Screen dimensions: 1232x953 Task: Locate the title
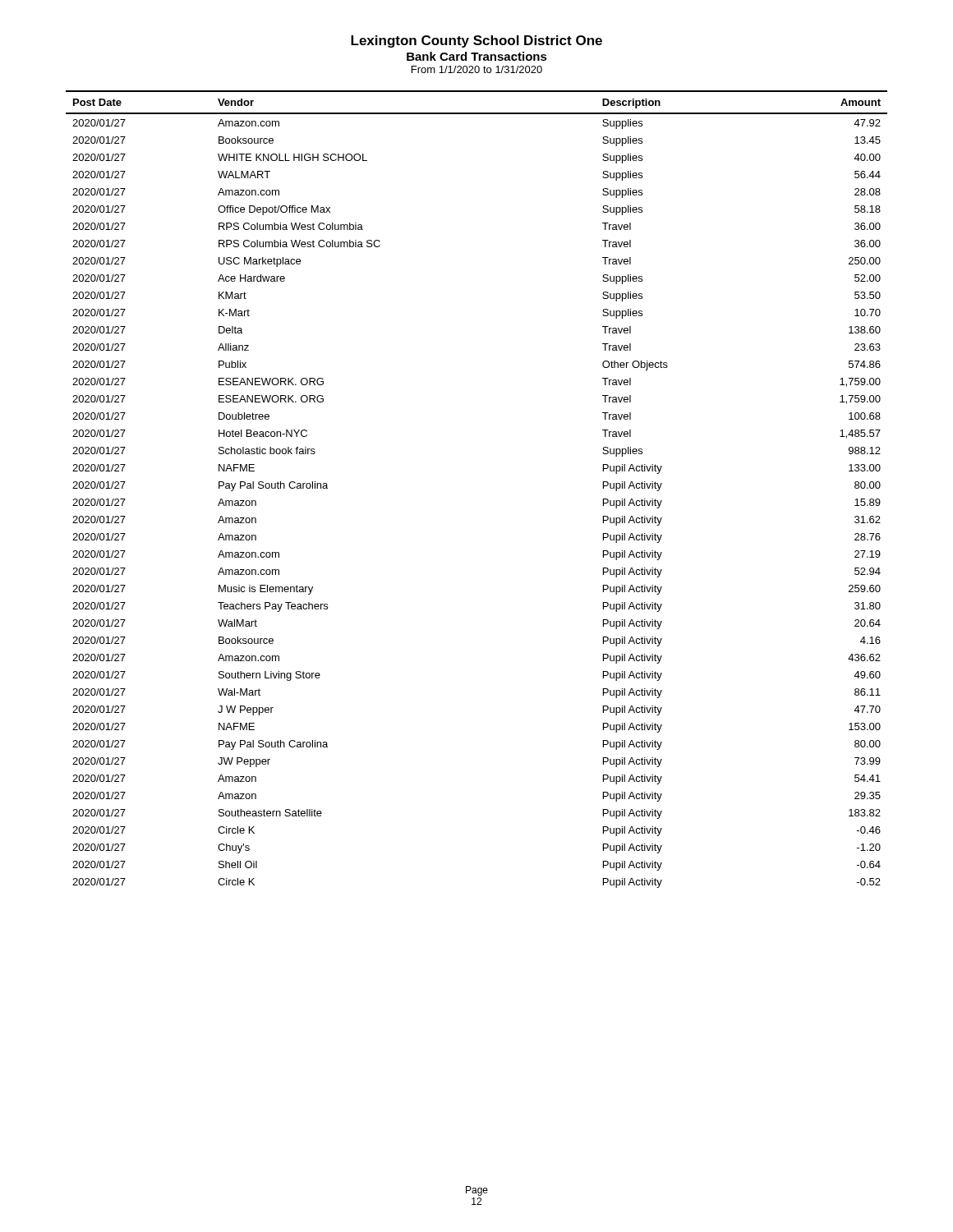(x=476, y=54)
